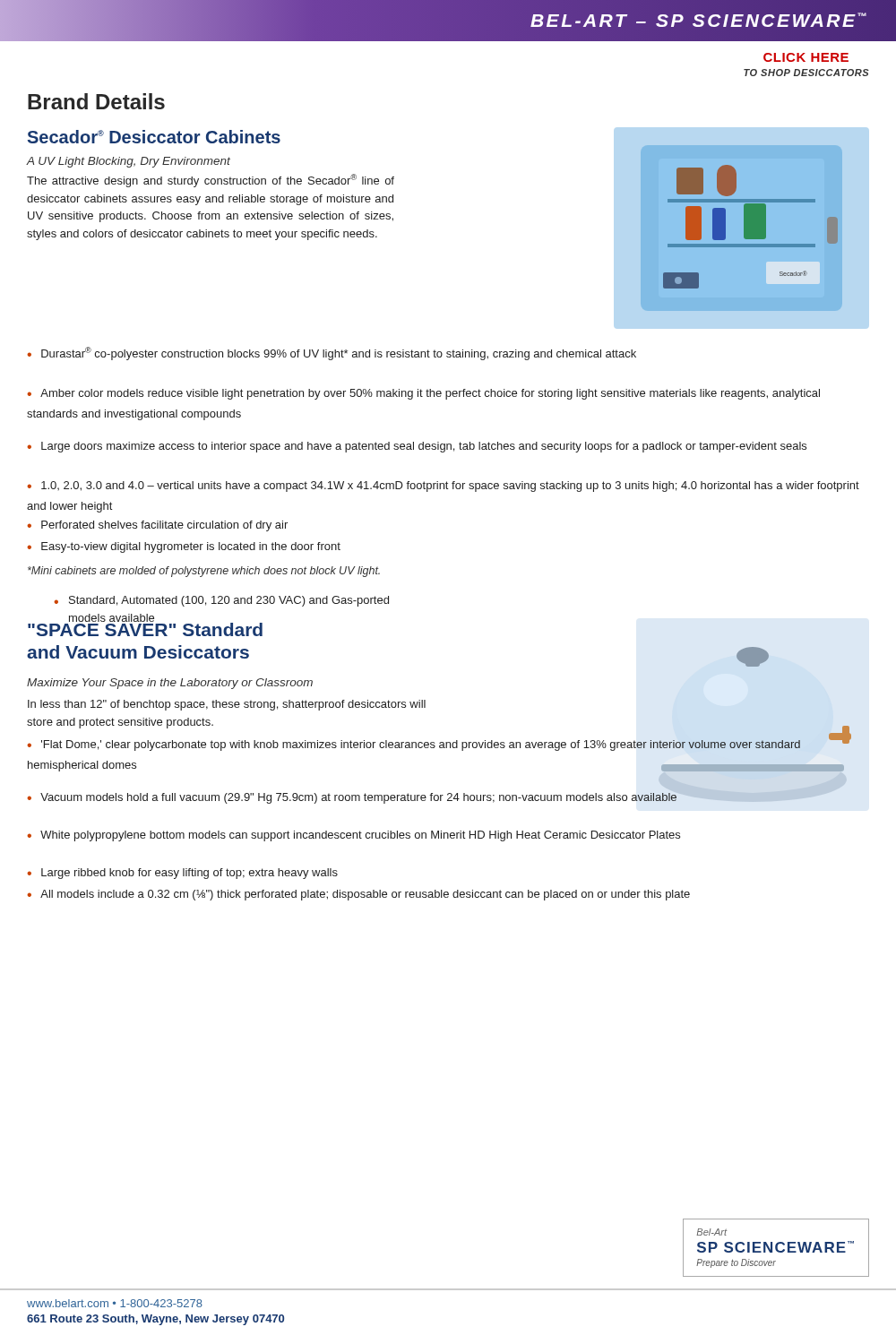Point to the text block starting "• 'Flat Dome,' clear polycarbonate top with knob"

(x=414, y=754)
